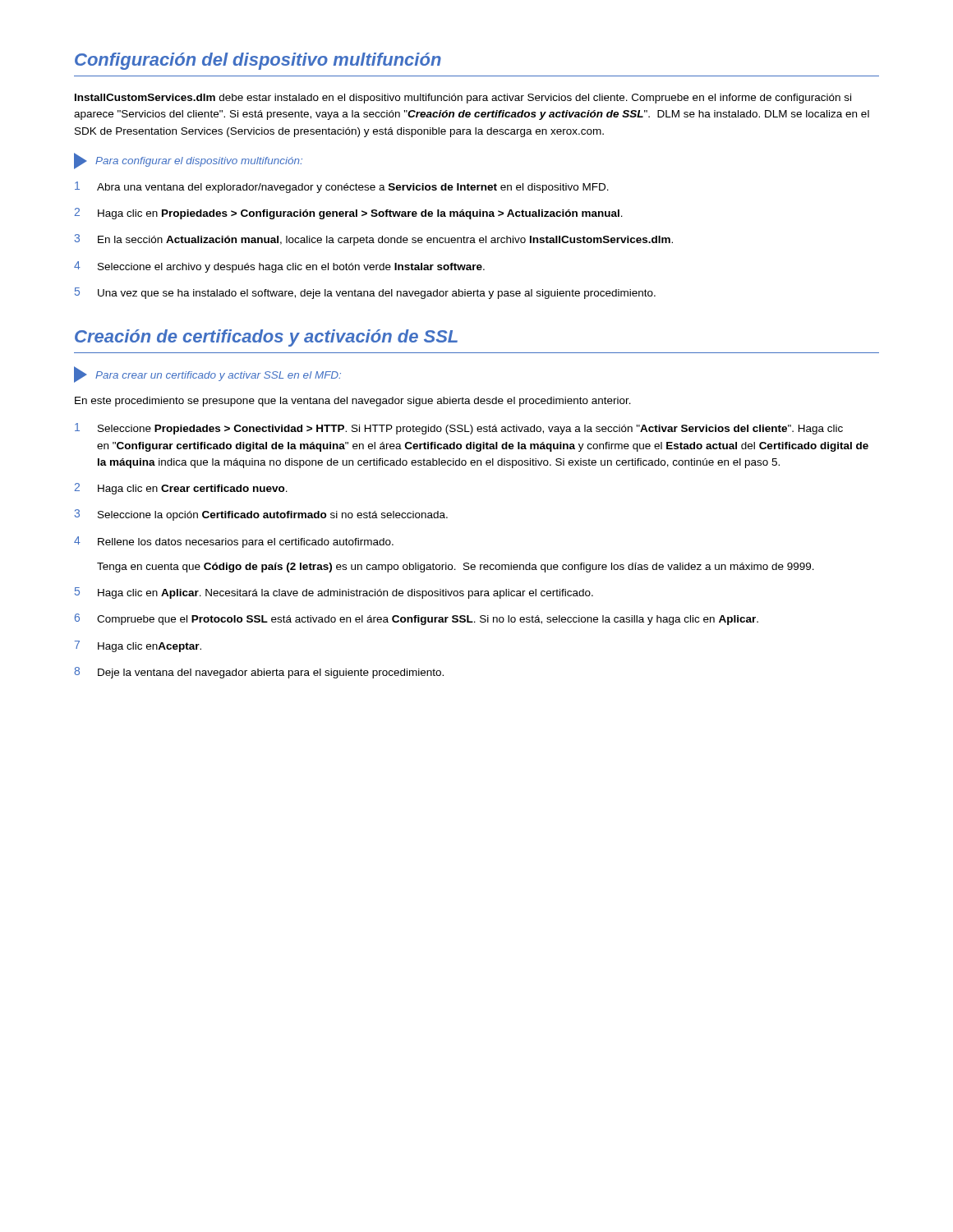Click the passage that begins "1 Seleccione Propiedades > Conectividad"

coord(476,446)
